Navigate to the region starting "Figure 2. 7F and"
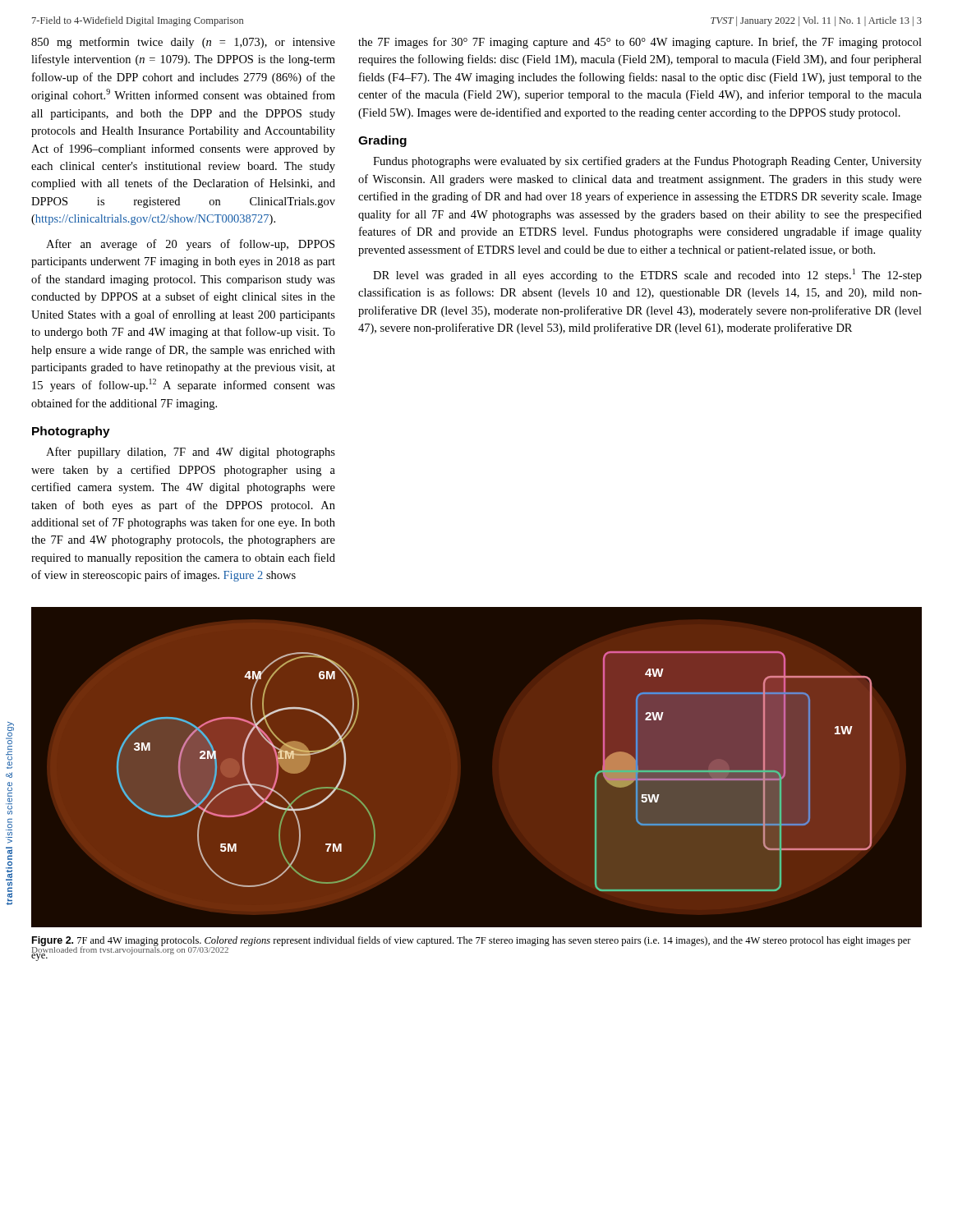Screen dimensions: 1232x953 coord(471,948)
